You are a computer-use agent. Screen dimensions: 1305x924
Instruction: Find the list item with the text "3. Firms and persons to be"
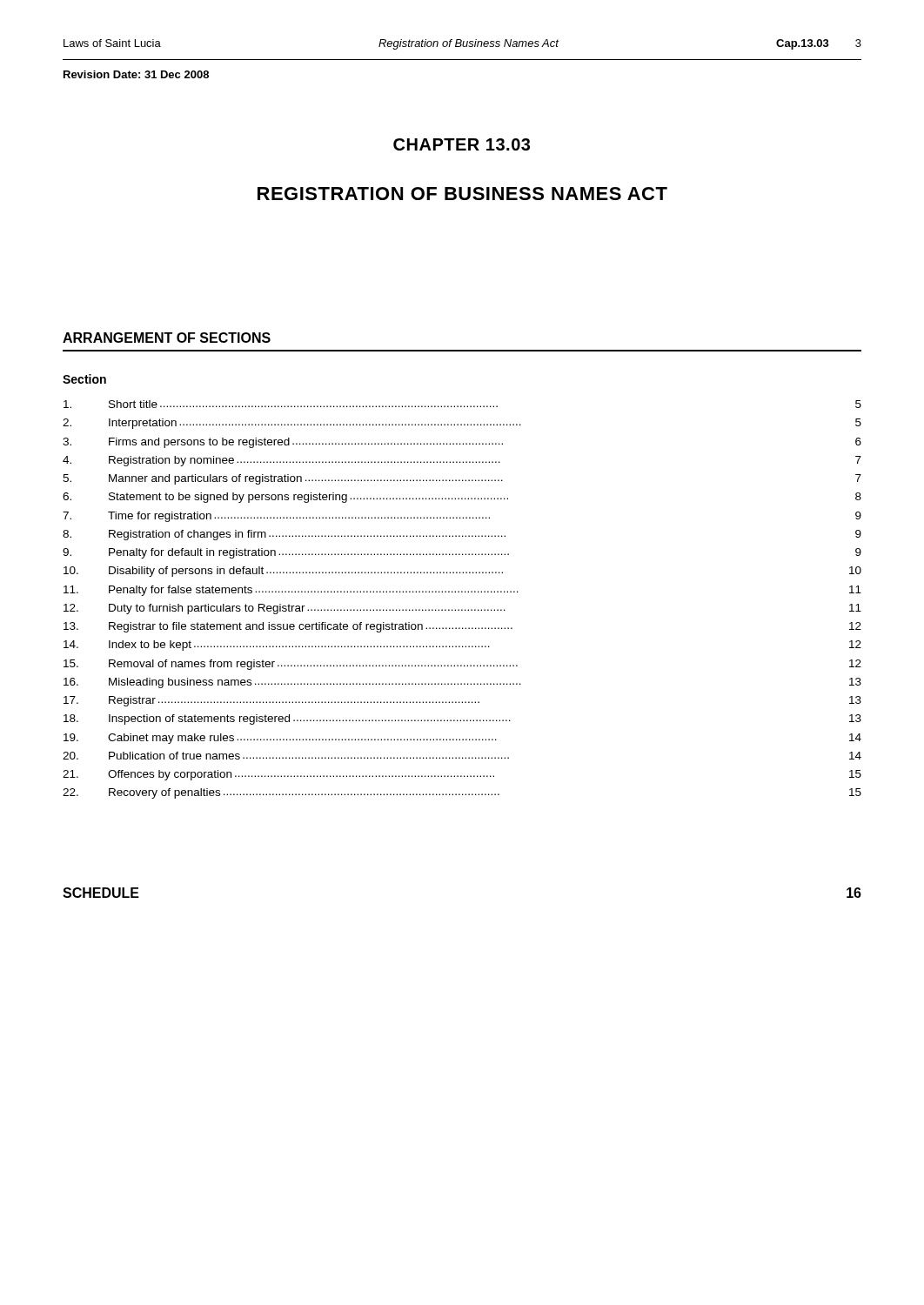(x=462, y=442)
